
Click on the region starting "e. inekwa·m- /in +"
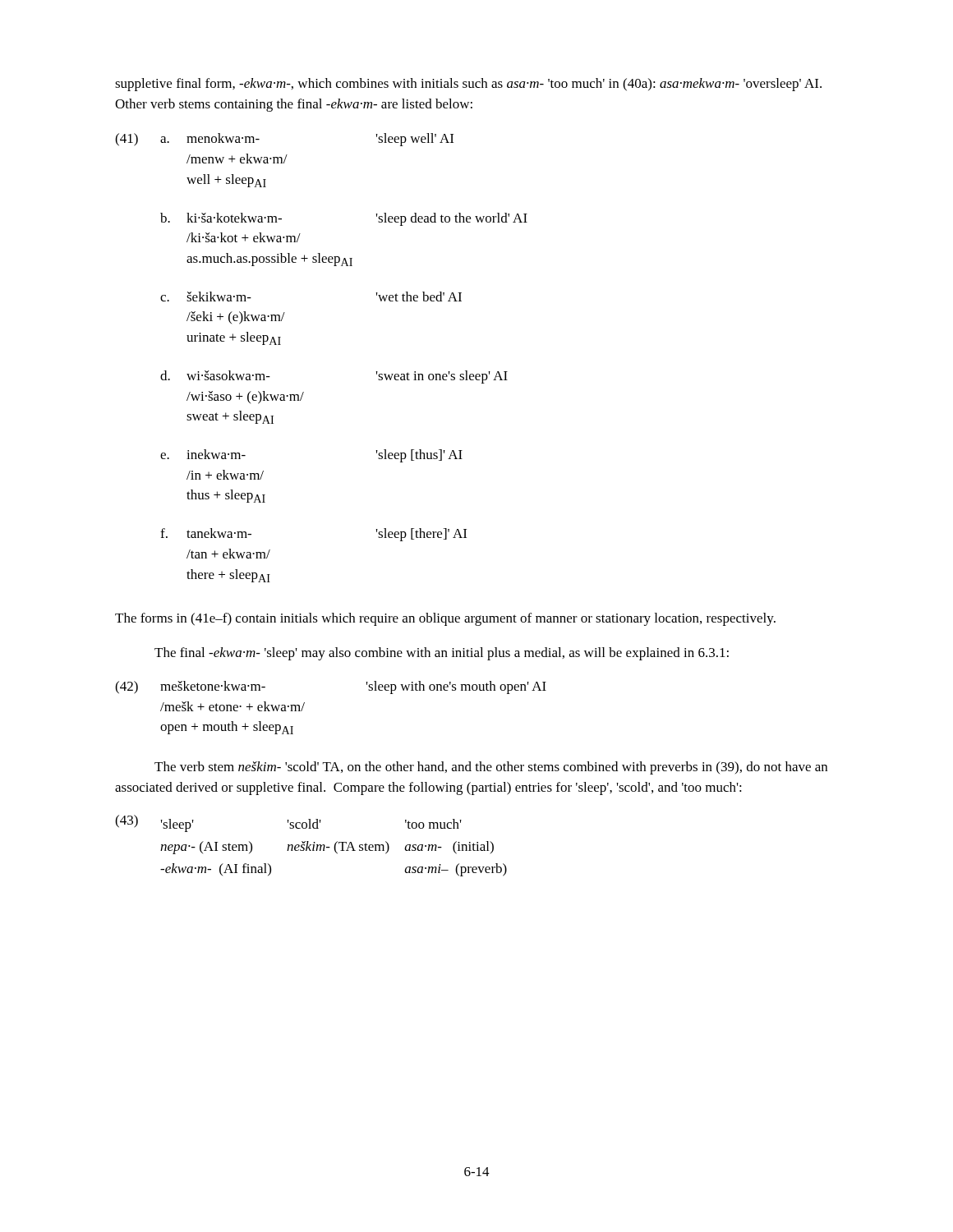[212, 455]
